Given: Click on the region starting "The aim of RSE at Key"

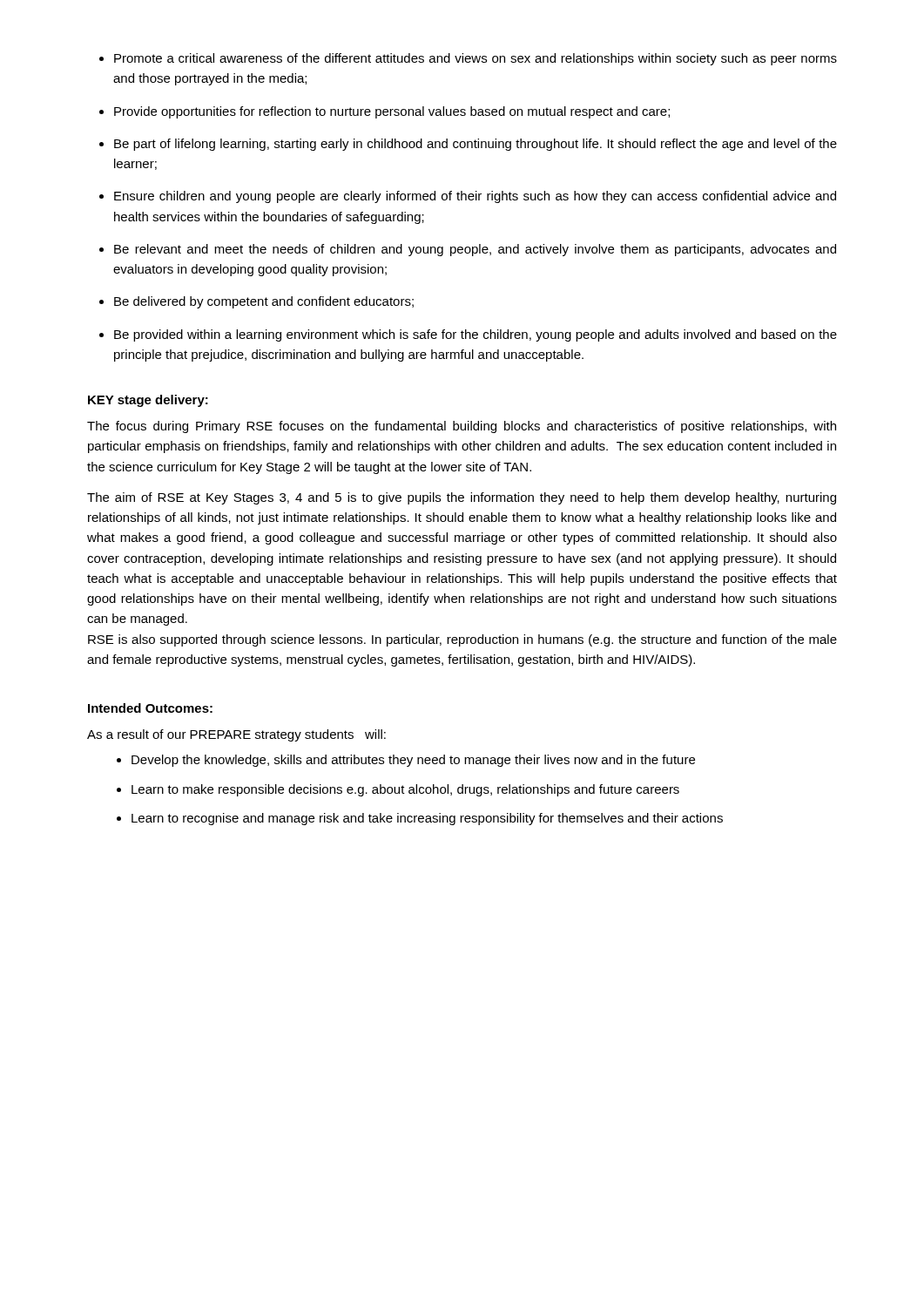Looking at the screenshot, I should coord(462,578).
